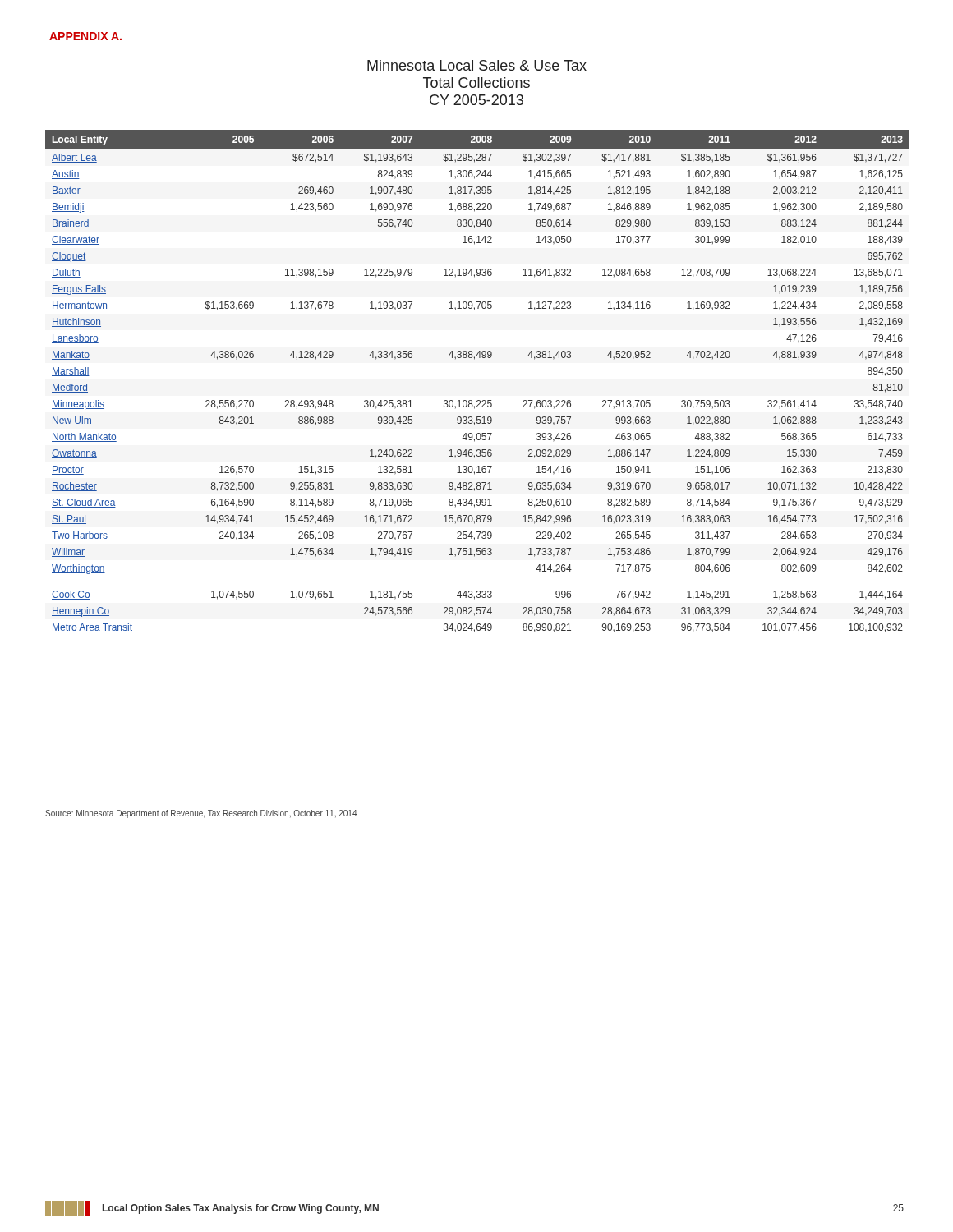
Task: Locate the title that opens with "Minnesota Local Sales"
Action: (476, 83)
